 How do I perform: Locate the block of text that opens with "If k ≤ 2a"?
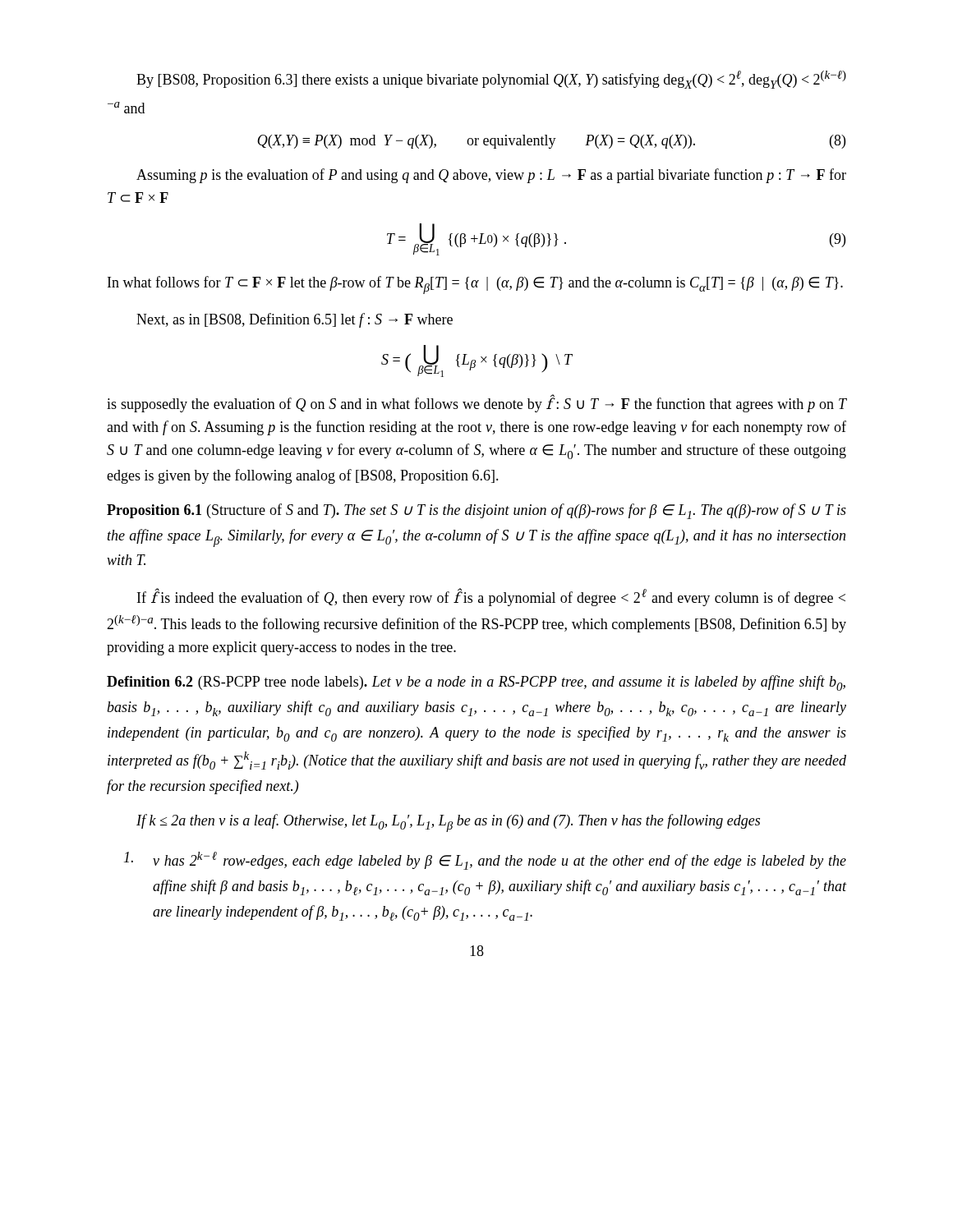(x=448, y=822)
